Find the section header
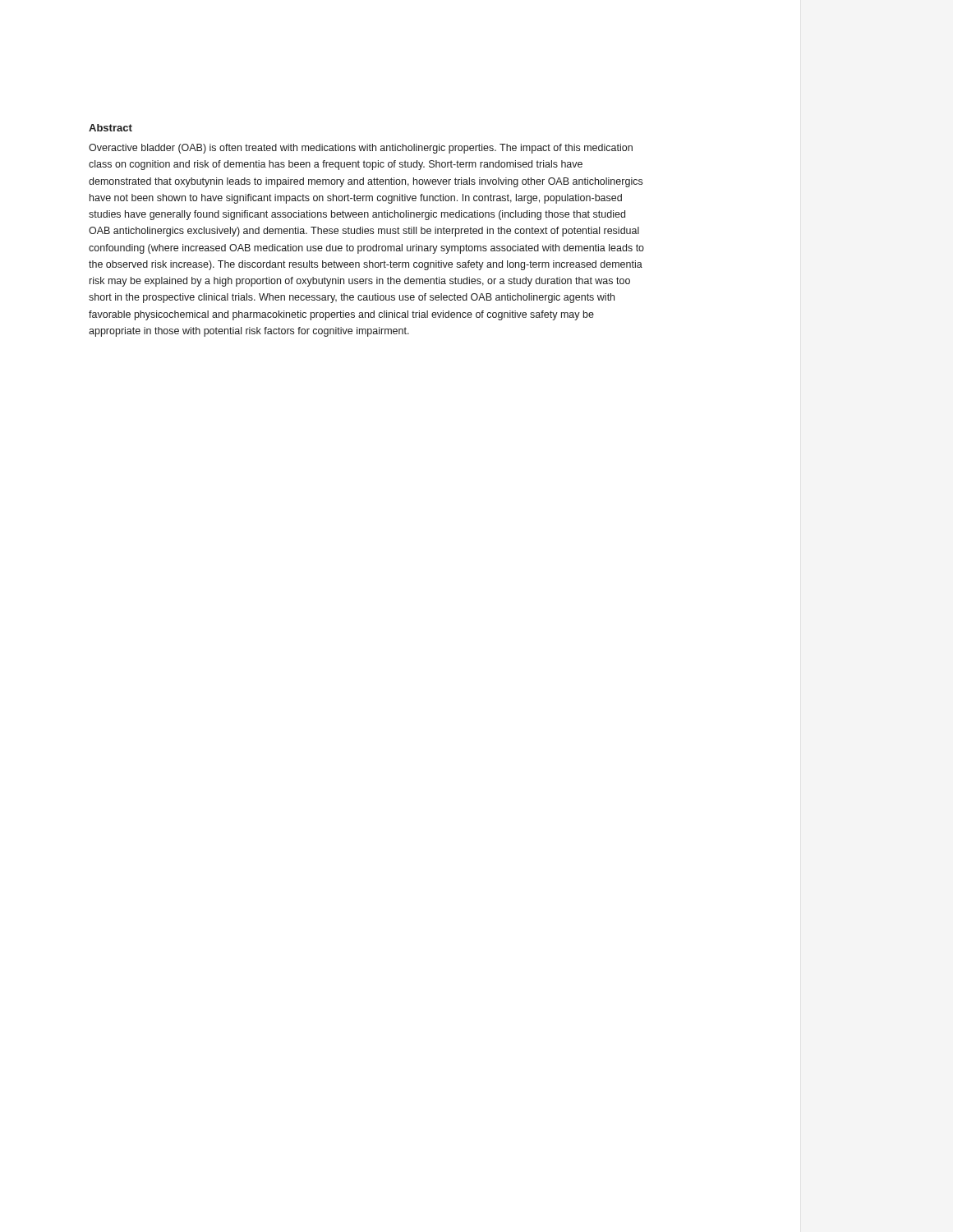The width and height of the screenshot is (953, 1232). (110, 128)
